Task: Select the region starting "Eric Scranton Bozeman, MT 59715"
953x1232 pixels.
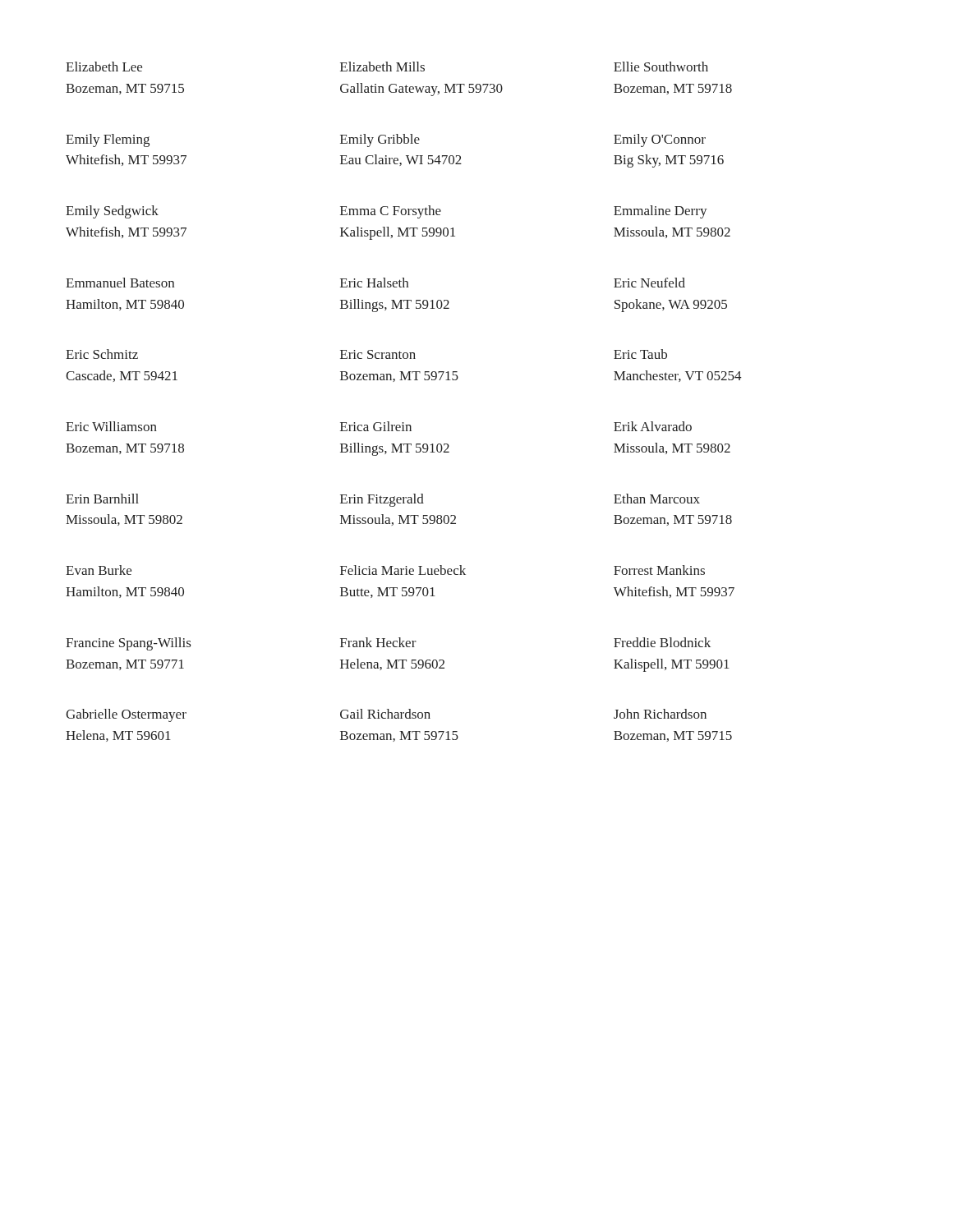Action: 378,354
